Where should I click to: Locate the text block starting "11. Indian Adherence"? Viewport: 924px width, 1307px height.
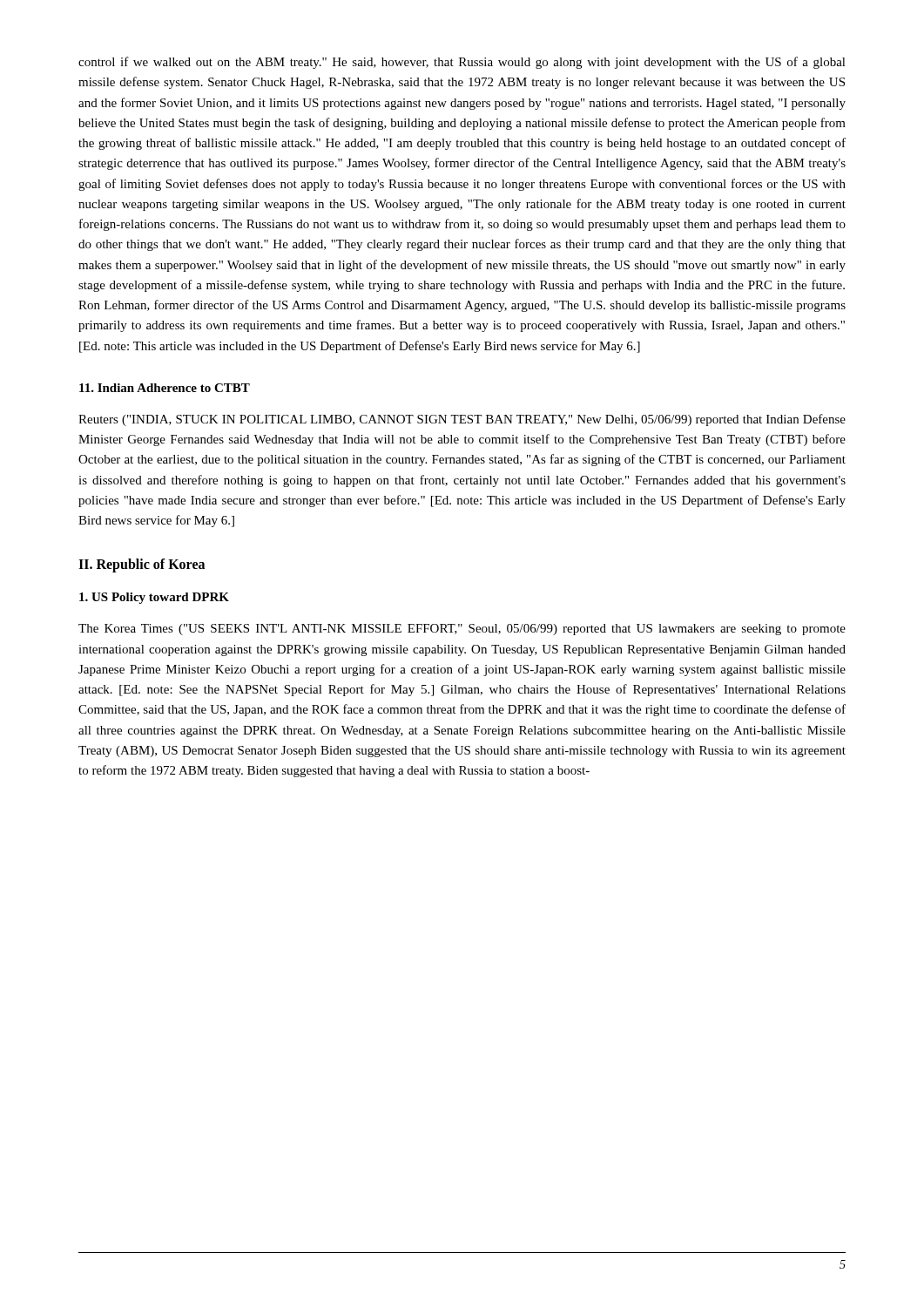(x=164, y=388)
